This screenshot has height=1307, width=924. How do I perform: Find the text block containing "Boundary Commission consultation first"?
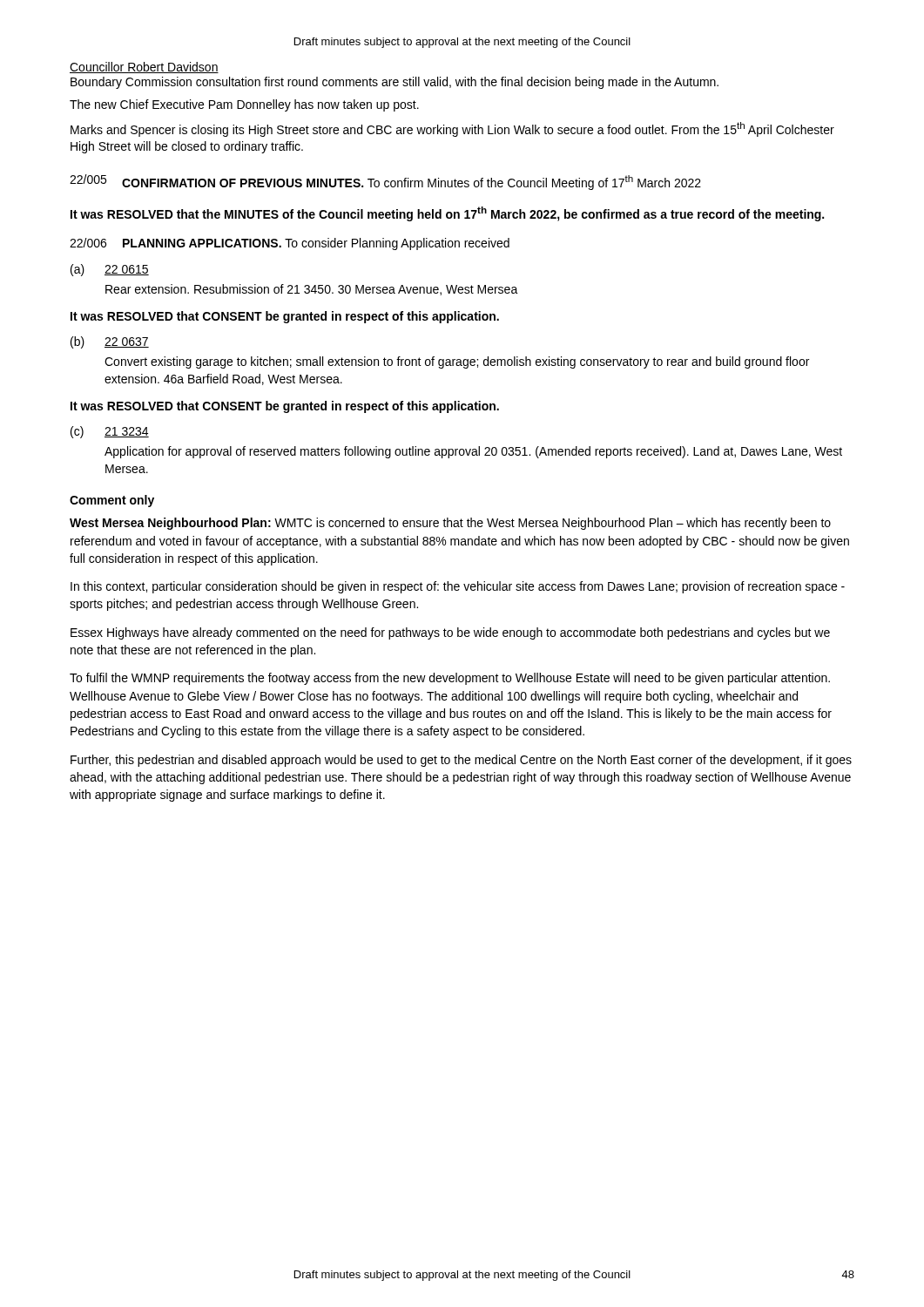(x=462, y=83)
